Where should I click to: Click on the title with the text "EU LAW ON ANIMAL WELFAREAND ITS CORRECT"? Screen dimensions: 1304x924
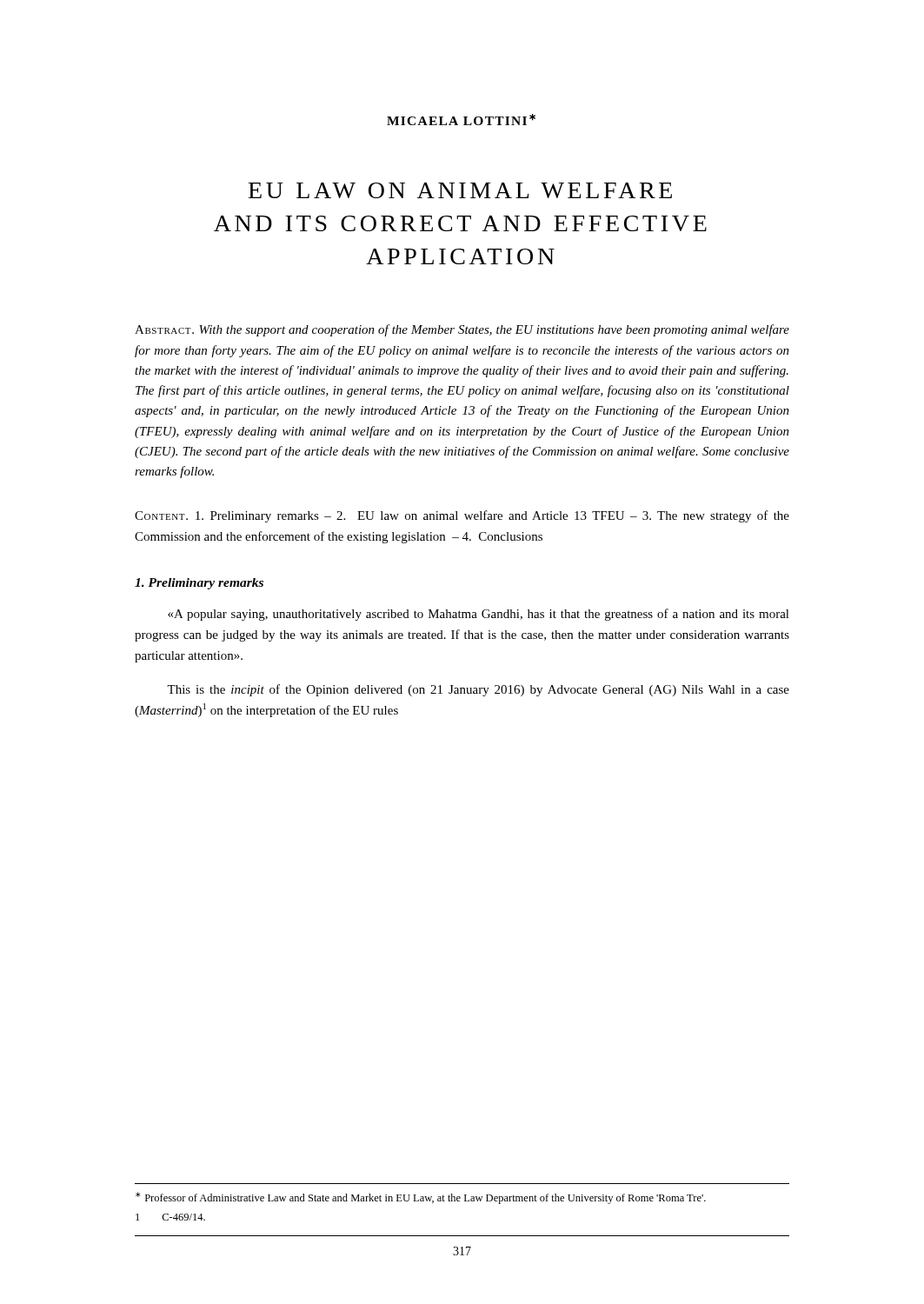click(462, 223)
